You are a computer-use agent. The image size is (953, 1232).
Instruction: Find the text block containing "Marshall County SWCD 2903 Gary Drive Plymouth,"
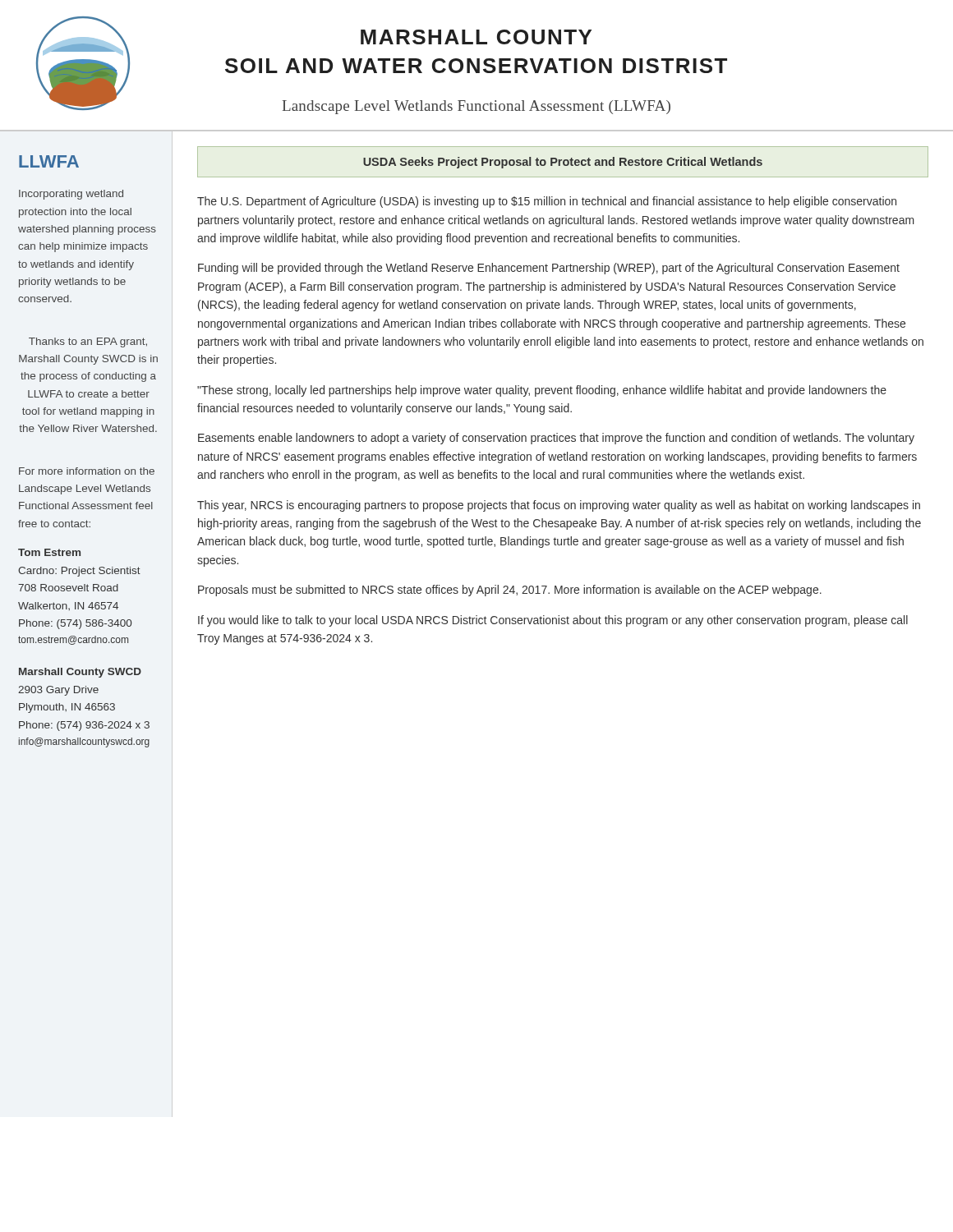88,706
